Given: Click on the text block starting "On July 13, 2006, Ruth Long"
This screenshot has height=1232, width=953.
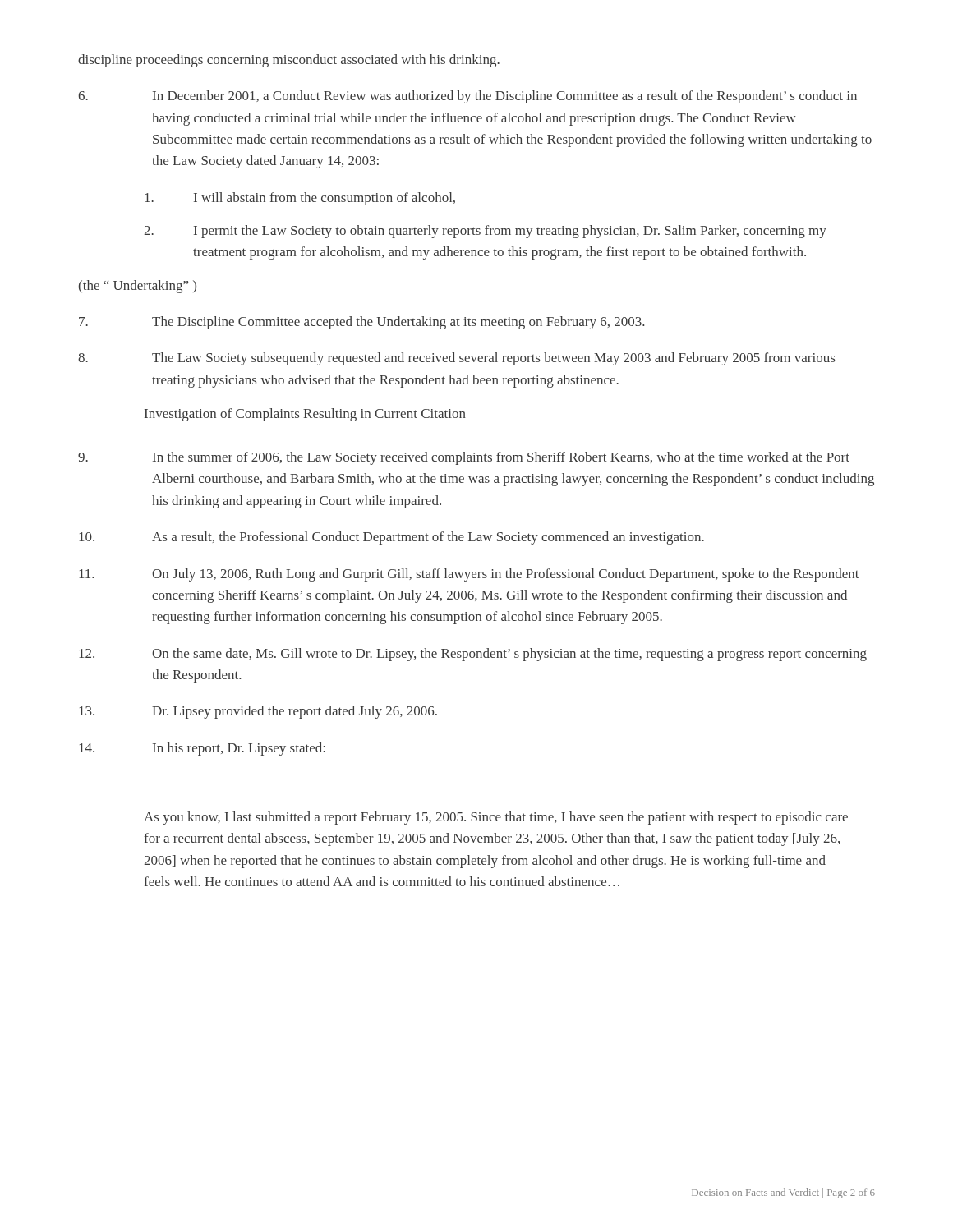Looking at the screenshot, I should [x=476, y=595].
